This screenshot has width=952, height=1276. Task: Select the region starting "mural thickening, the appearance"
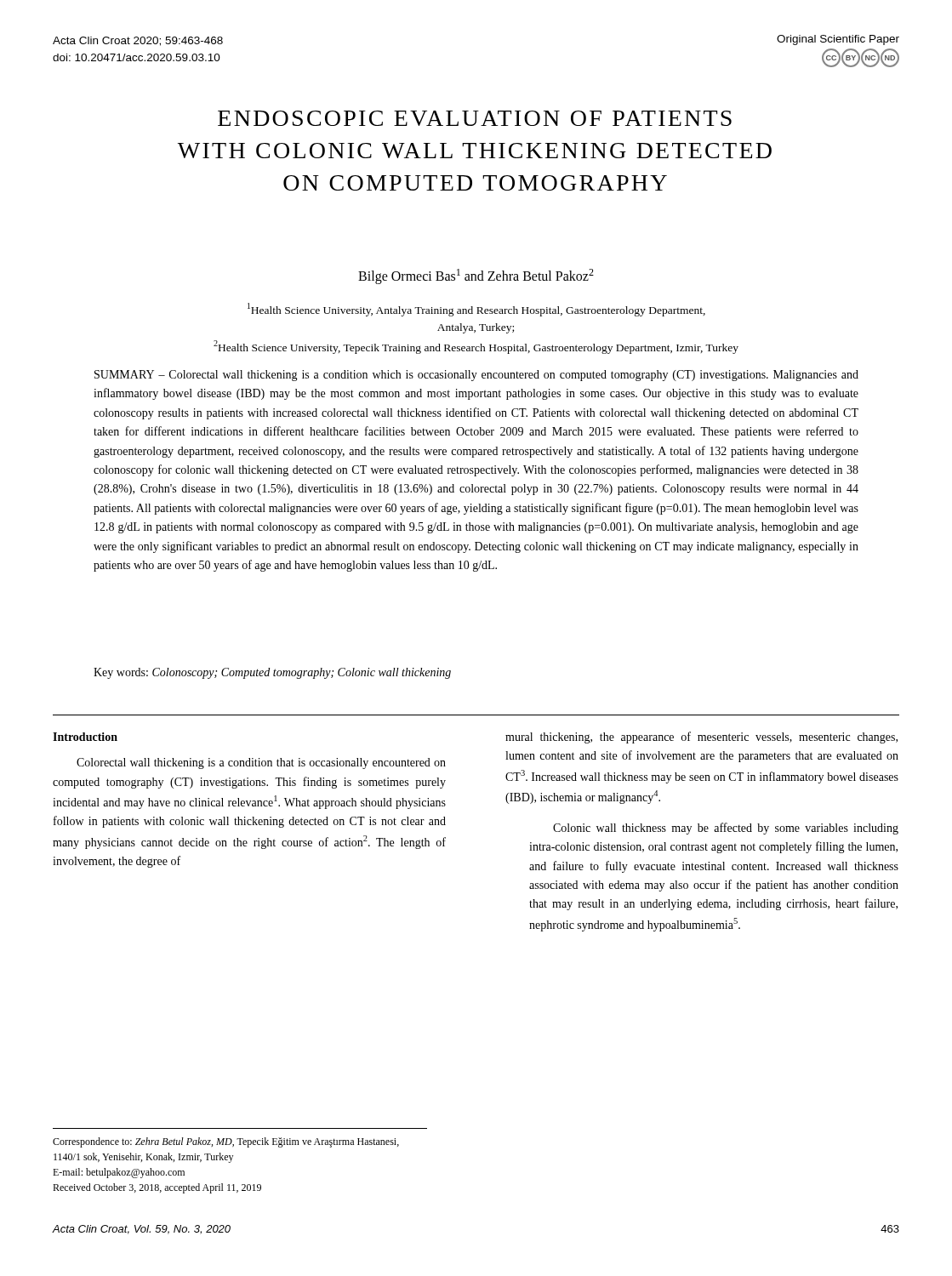[702, 832]
